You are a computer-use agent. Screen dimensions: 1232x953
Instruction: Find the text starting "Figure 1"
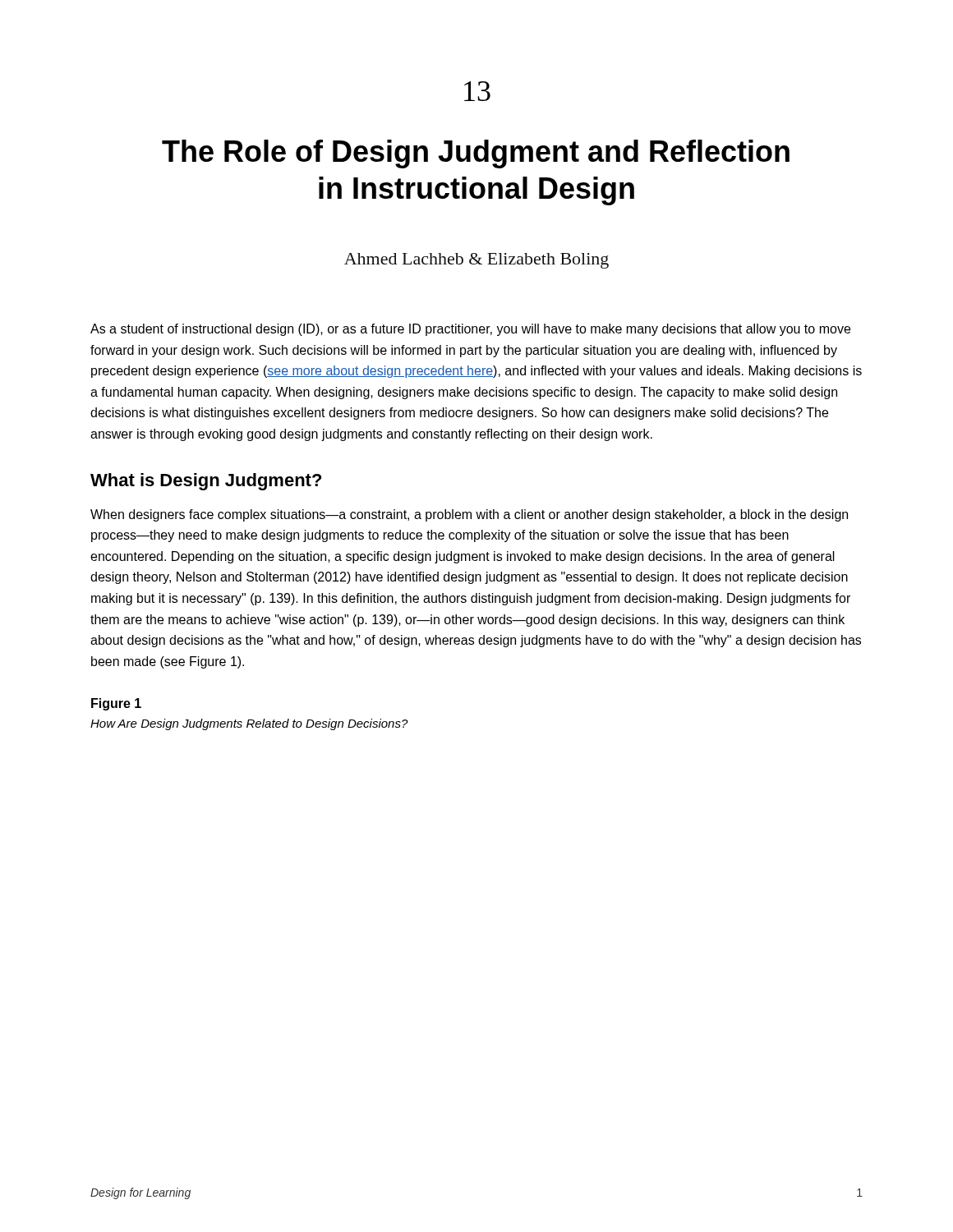pyautogui.click(x=116, y=704)
